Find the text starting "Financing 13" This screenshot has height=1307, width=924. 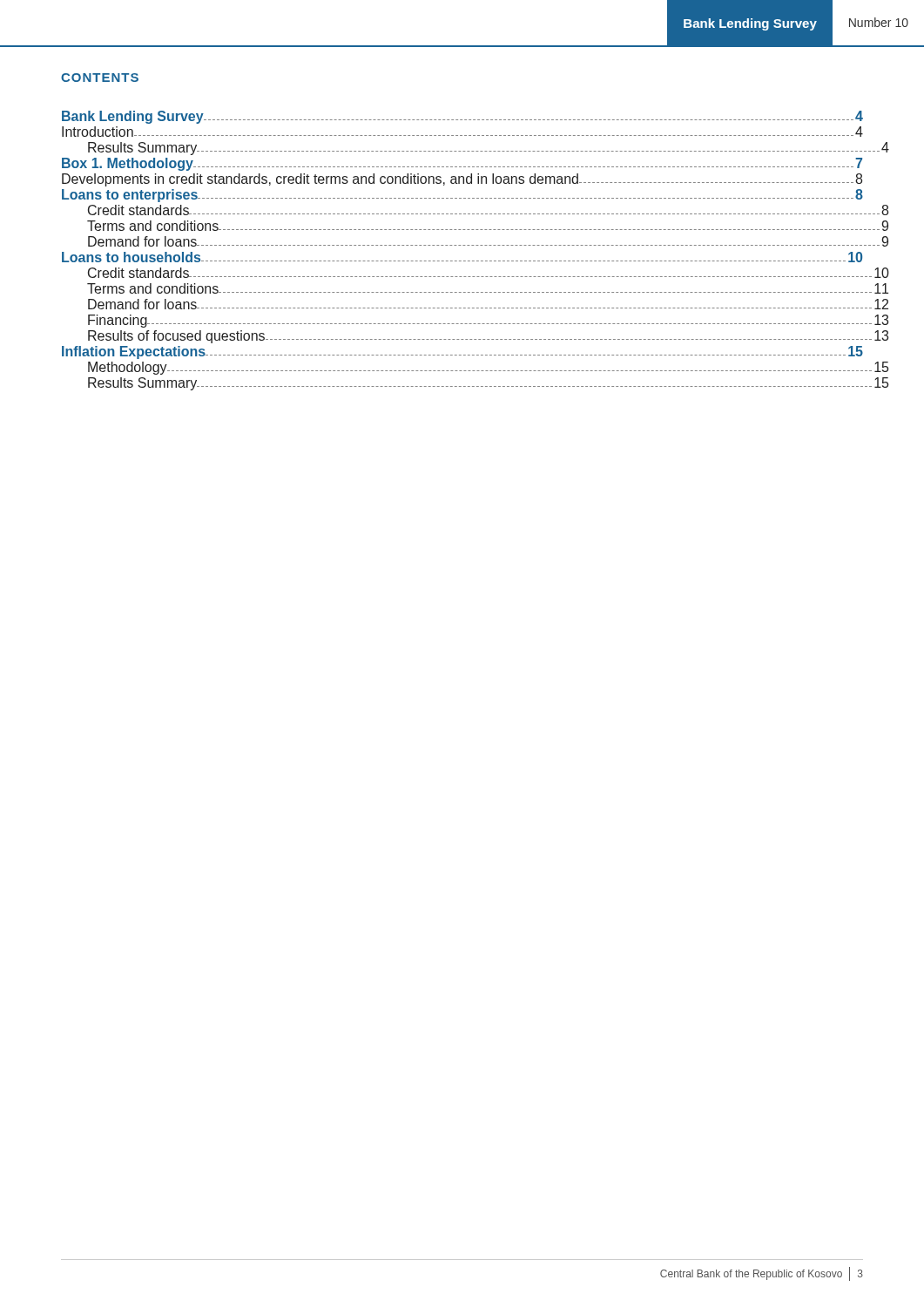point(488,321)
